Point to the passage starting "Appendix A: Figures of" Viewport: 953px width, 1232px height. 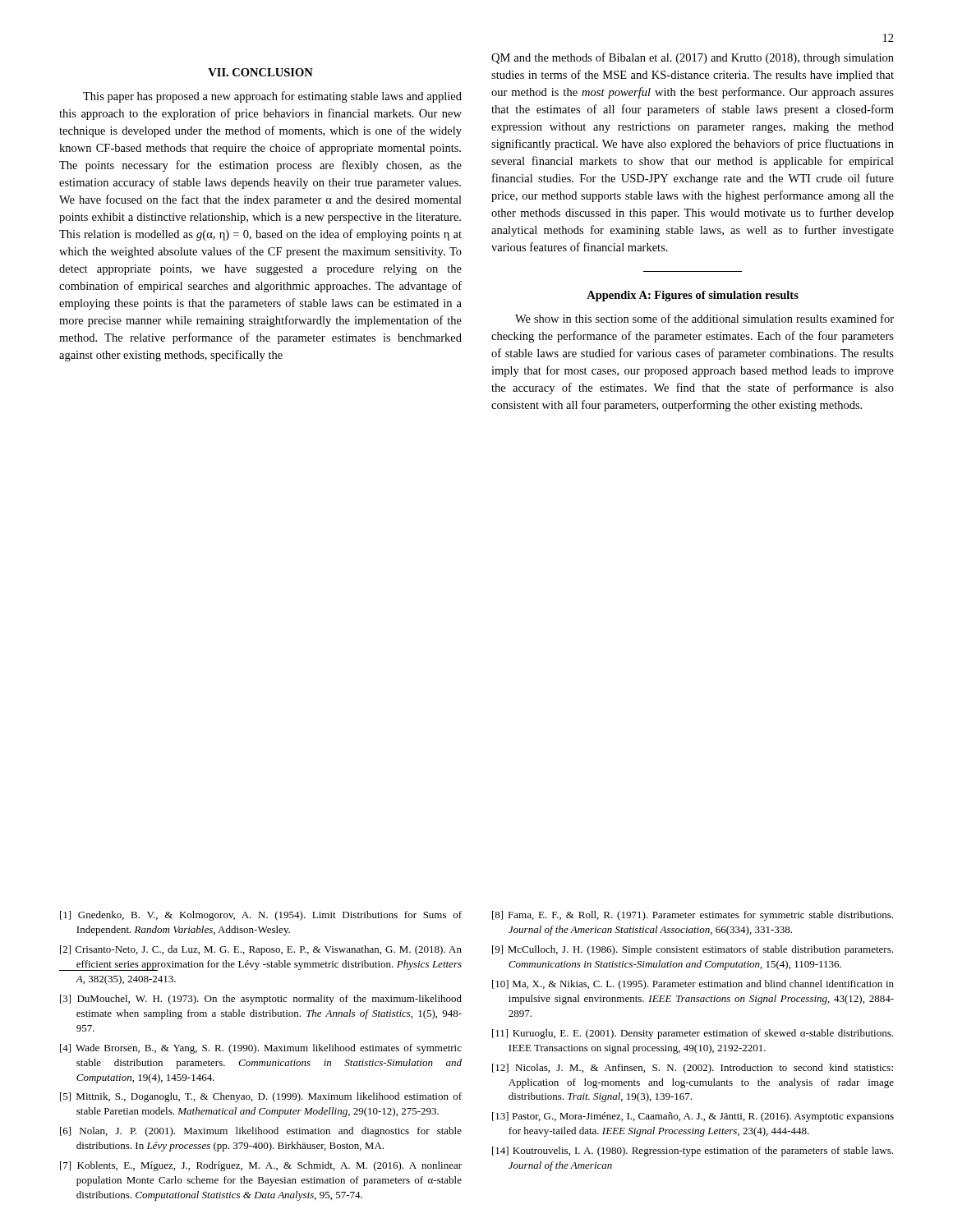[x=693, y=295]
